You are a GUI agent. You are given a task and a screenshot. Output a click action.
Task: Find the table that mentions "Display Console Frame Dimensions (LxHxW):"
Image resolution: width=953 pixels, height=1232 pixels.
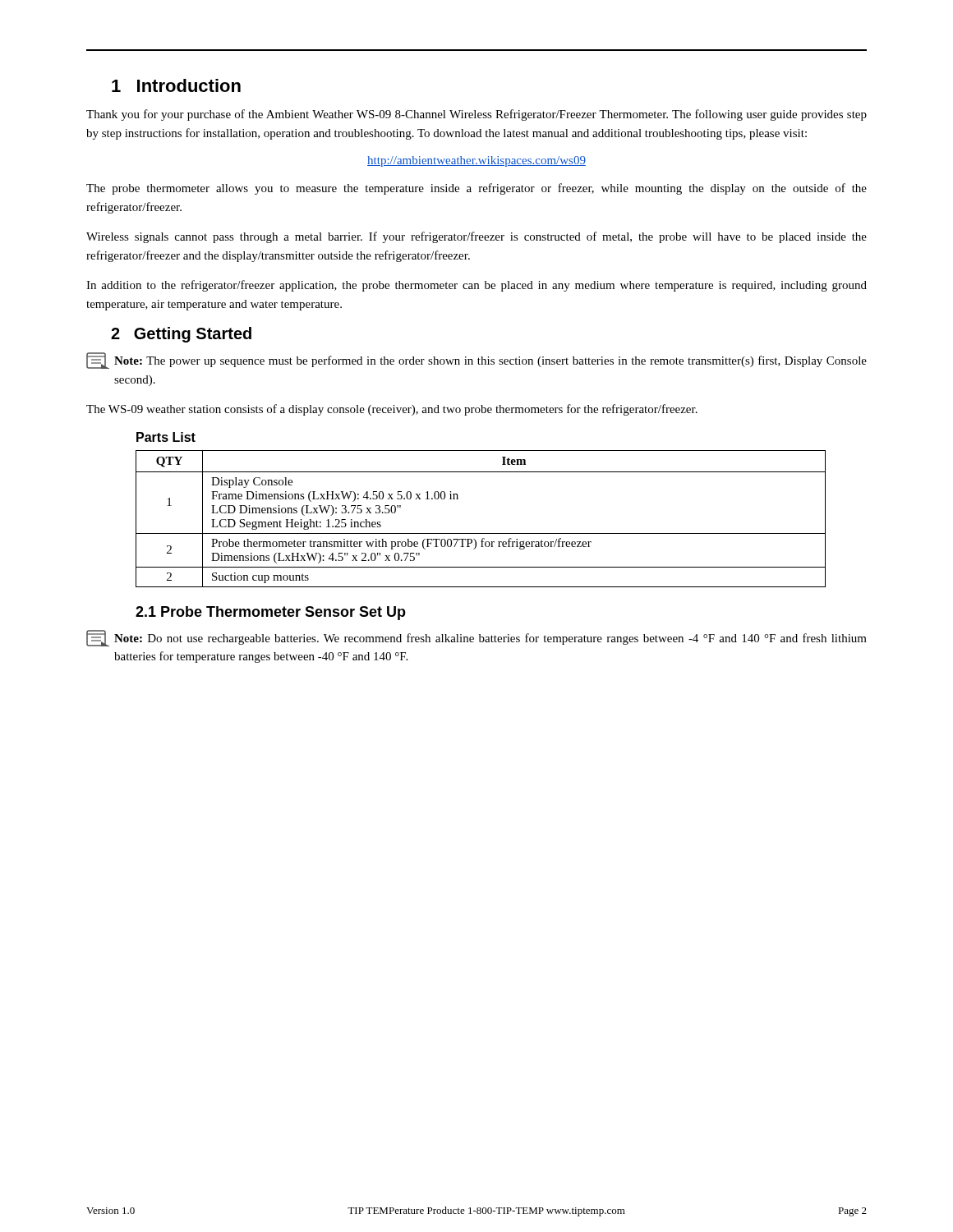point(501,518)
